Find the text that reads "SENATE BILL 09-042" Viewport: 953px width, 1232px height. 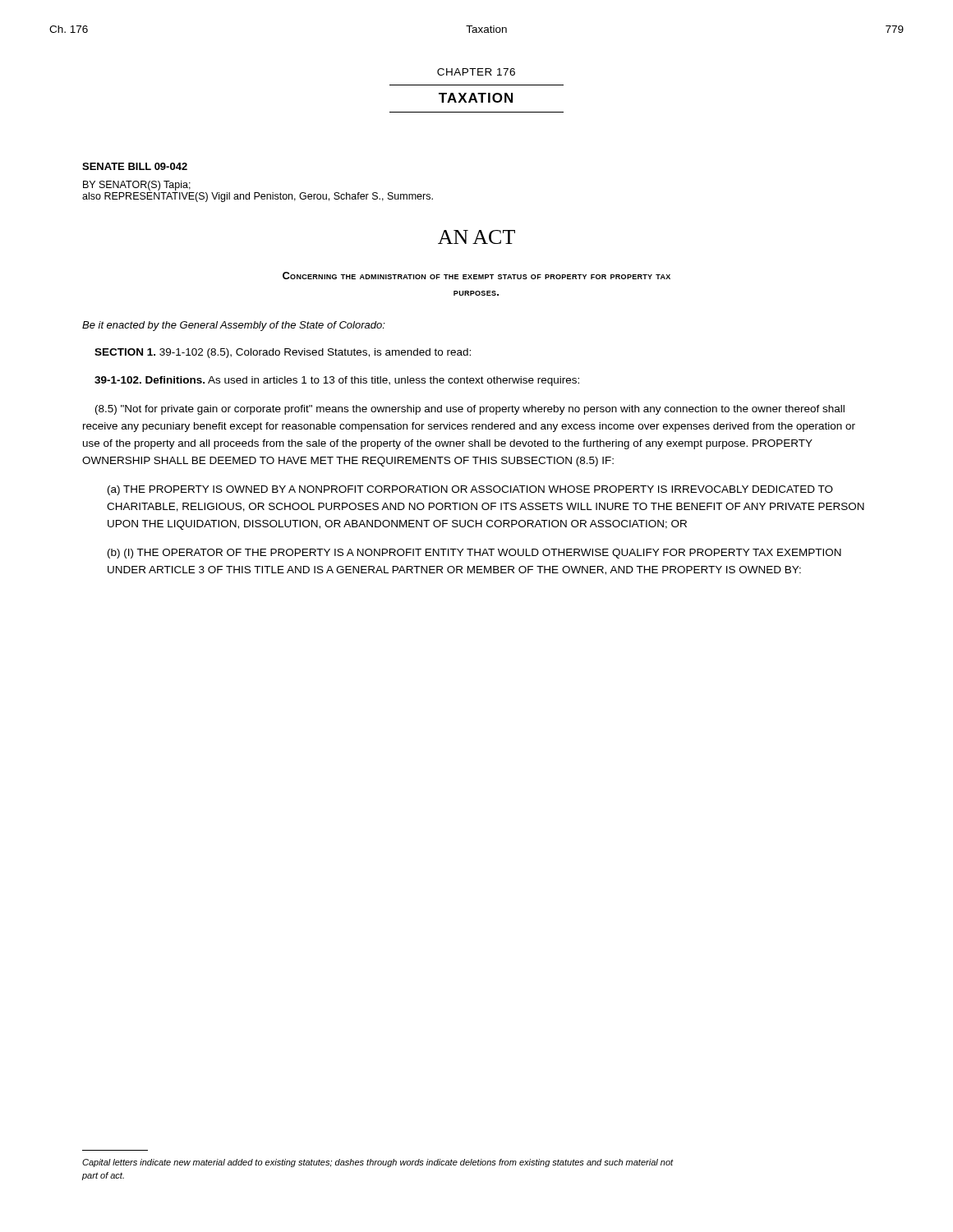(135, 166)
